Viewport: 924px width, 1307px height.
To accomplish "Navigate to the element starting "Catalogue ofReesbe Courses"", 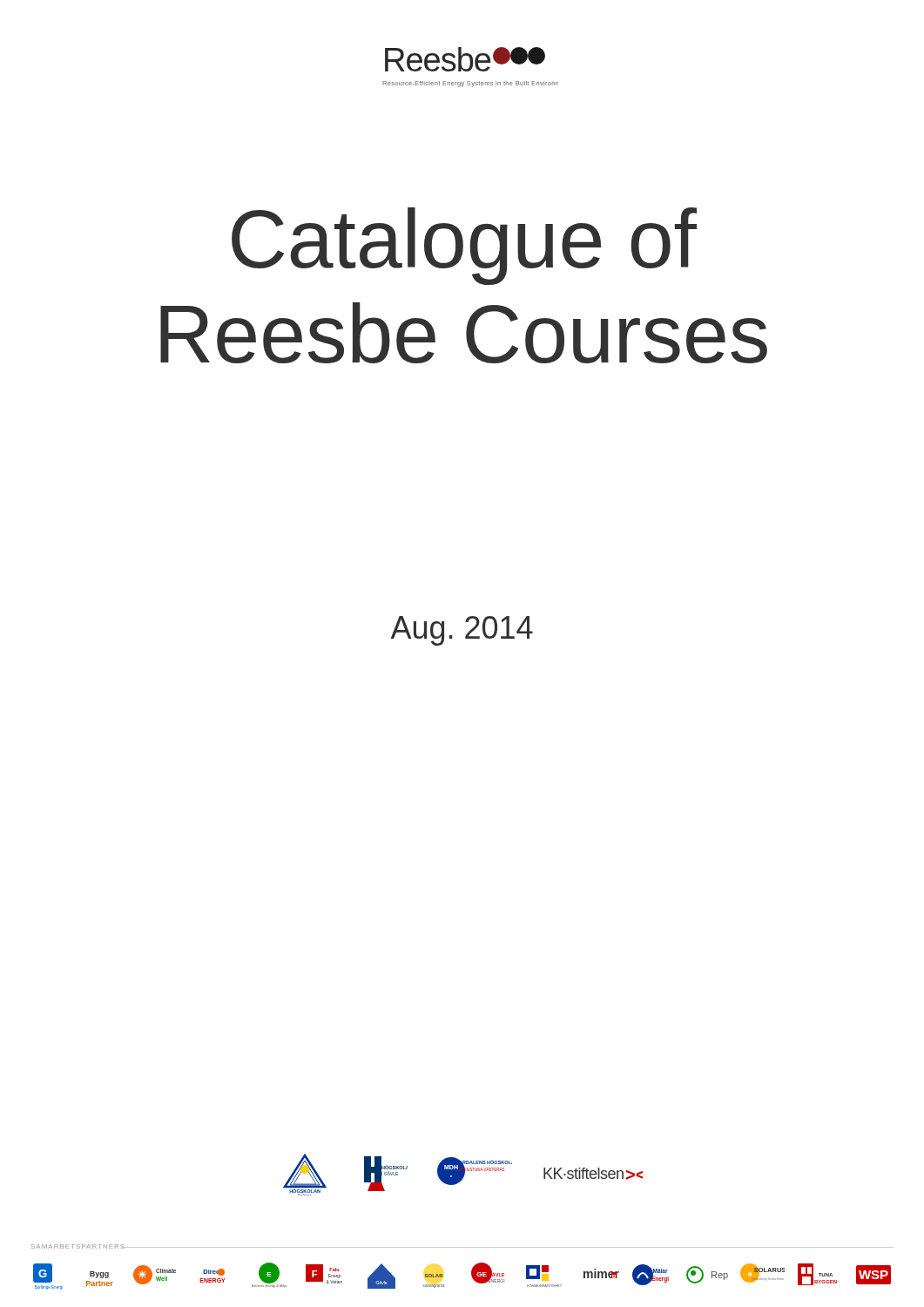I will pyautogui.click(x=462, y=287).
